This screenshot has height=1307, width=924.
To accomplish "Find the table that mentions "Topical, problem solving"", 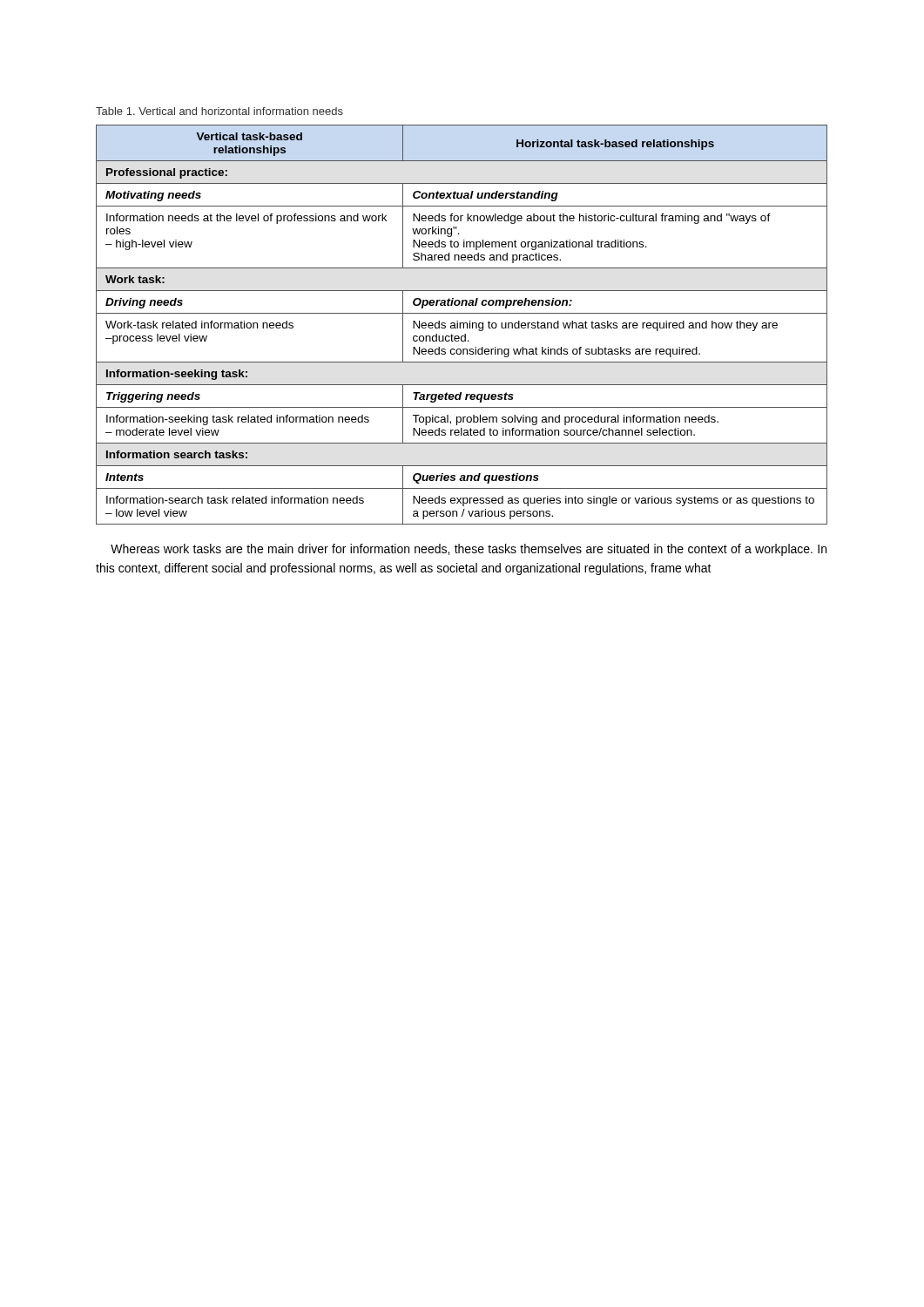I will tap(462, 325).
